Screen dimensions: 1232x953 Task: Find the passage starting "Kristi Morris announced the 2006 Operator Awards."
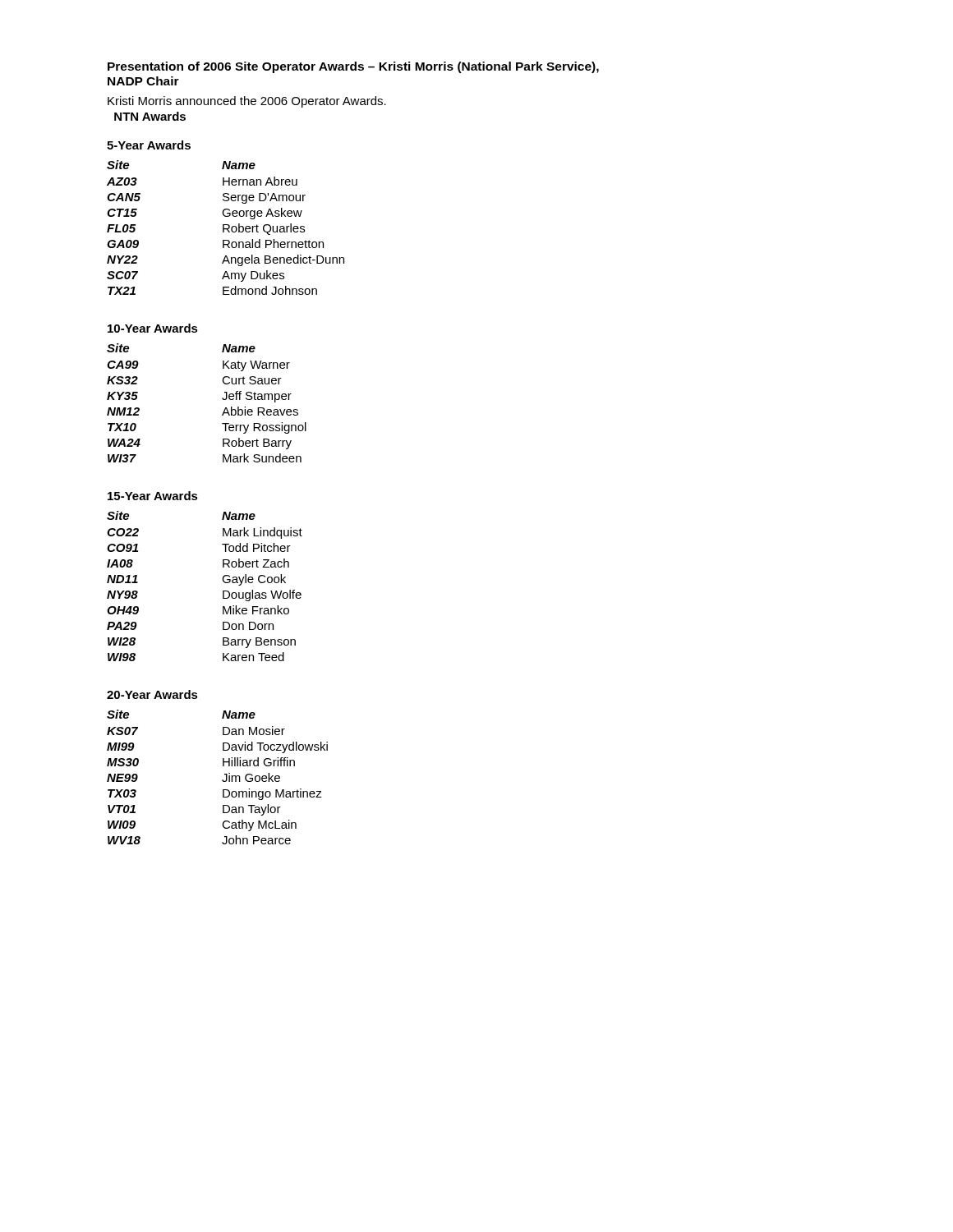click(x=247, y=101)
